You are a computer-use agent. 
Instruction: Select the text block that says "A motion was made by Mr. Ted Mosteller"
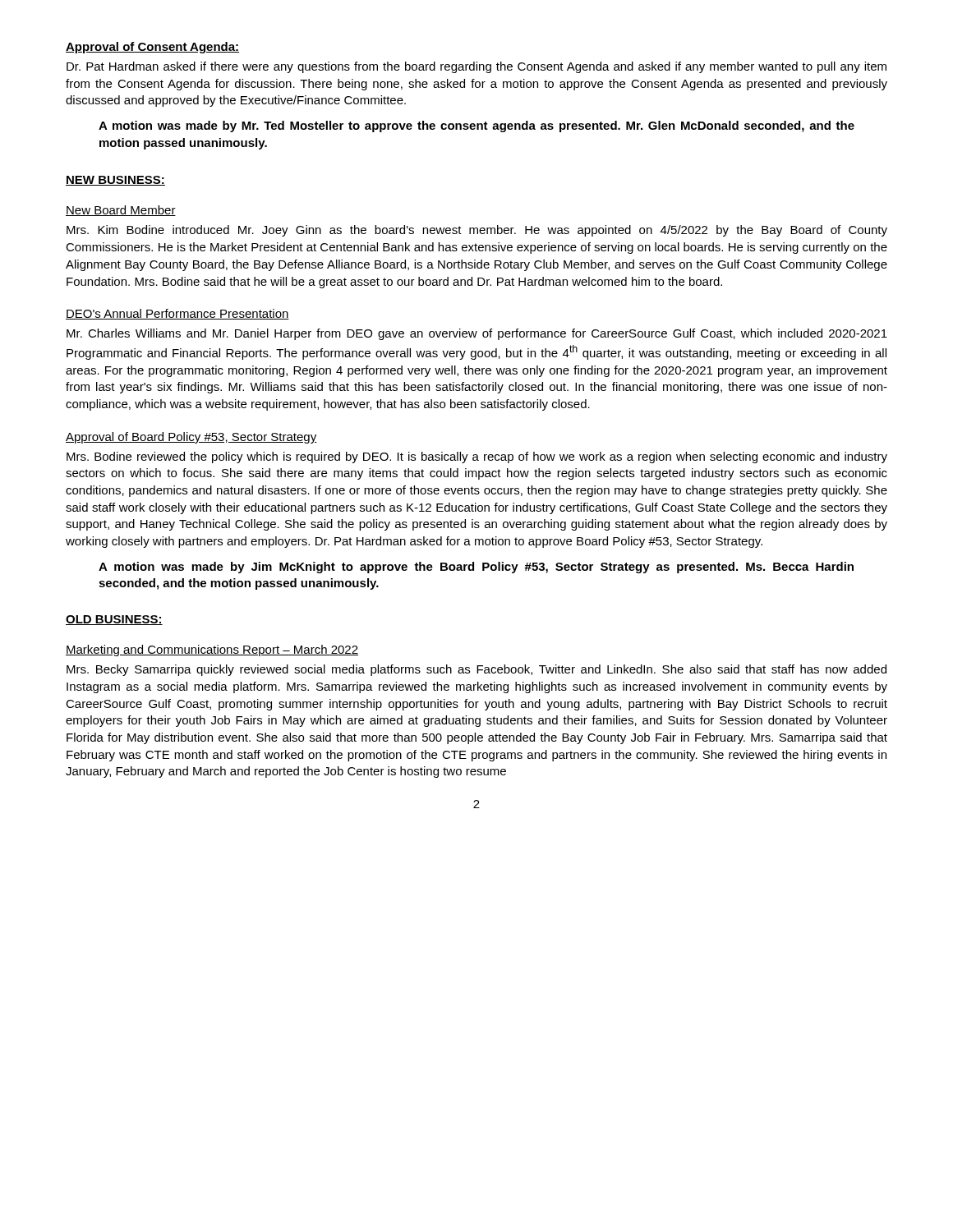476,135
